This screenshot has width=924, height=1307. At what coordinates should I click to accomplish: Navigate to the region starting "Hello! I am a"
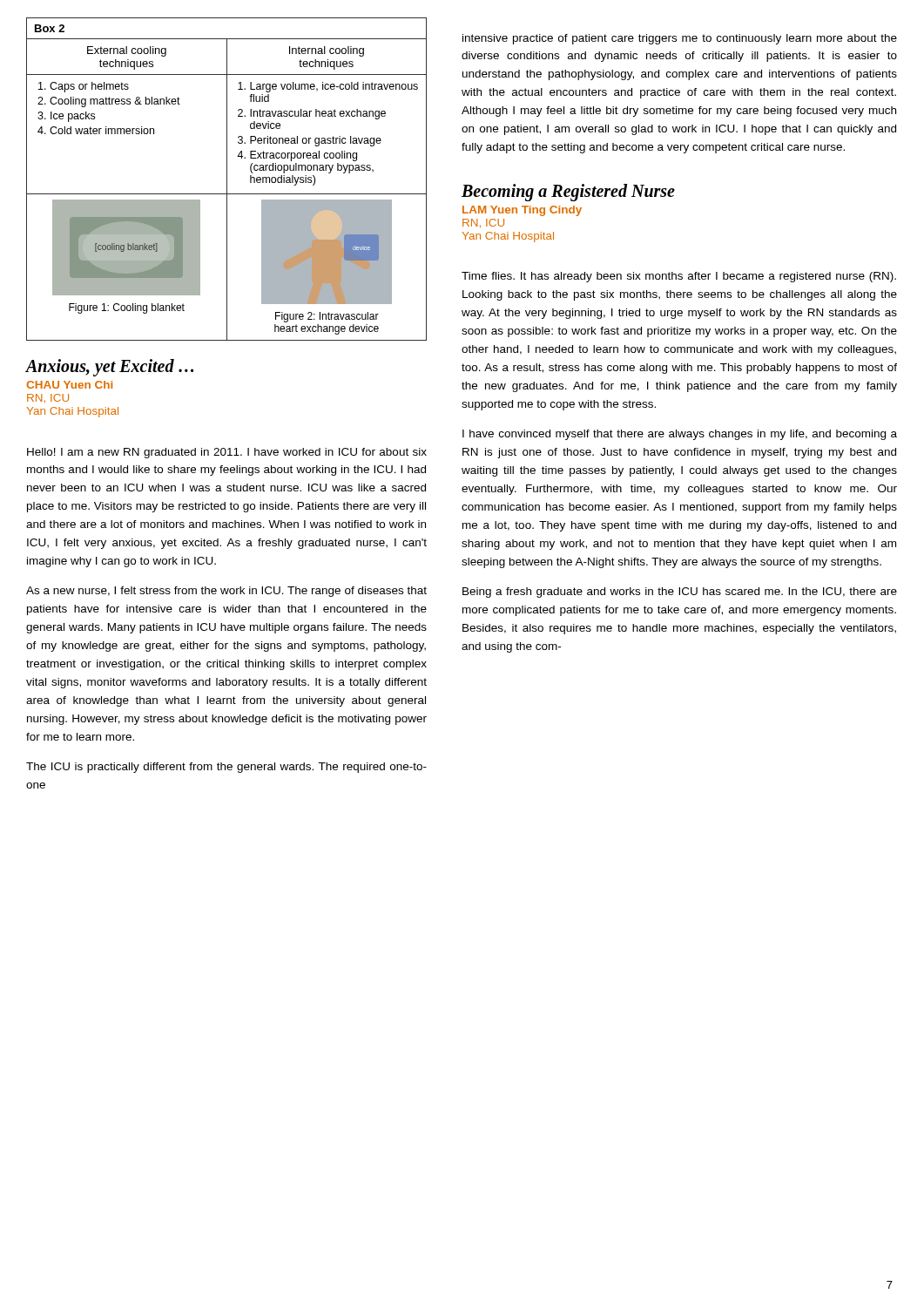point(226,507)
